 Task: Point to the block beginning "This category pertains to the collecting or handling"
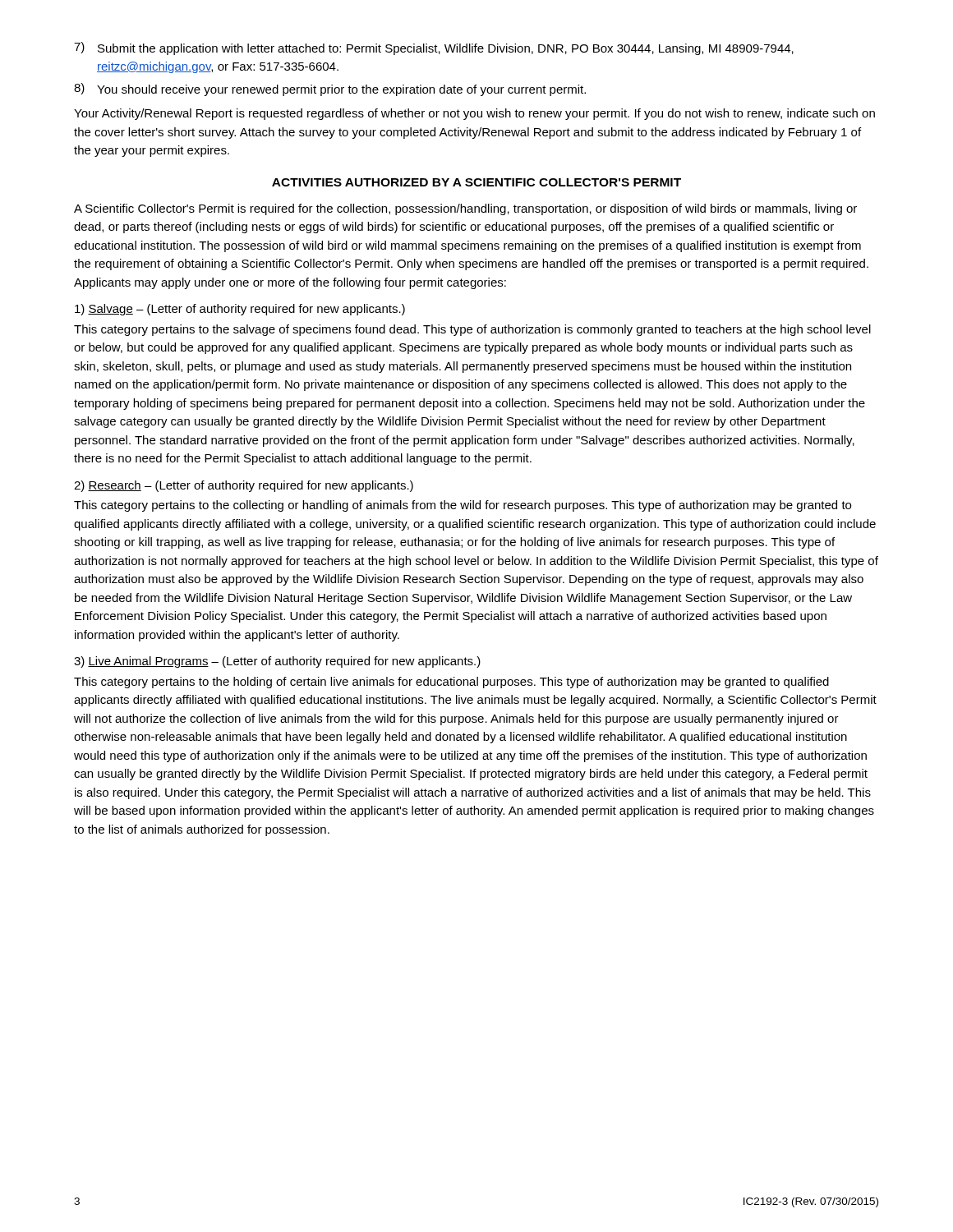click(476, 570)
